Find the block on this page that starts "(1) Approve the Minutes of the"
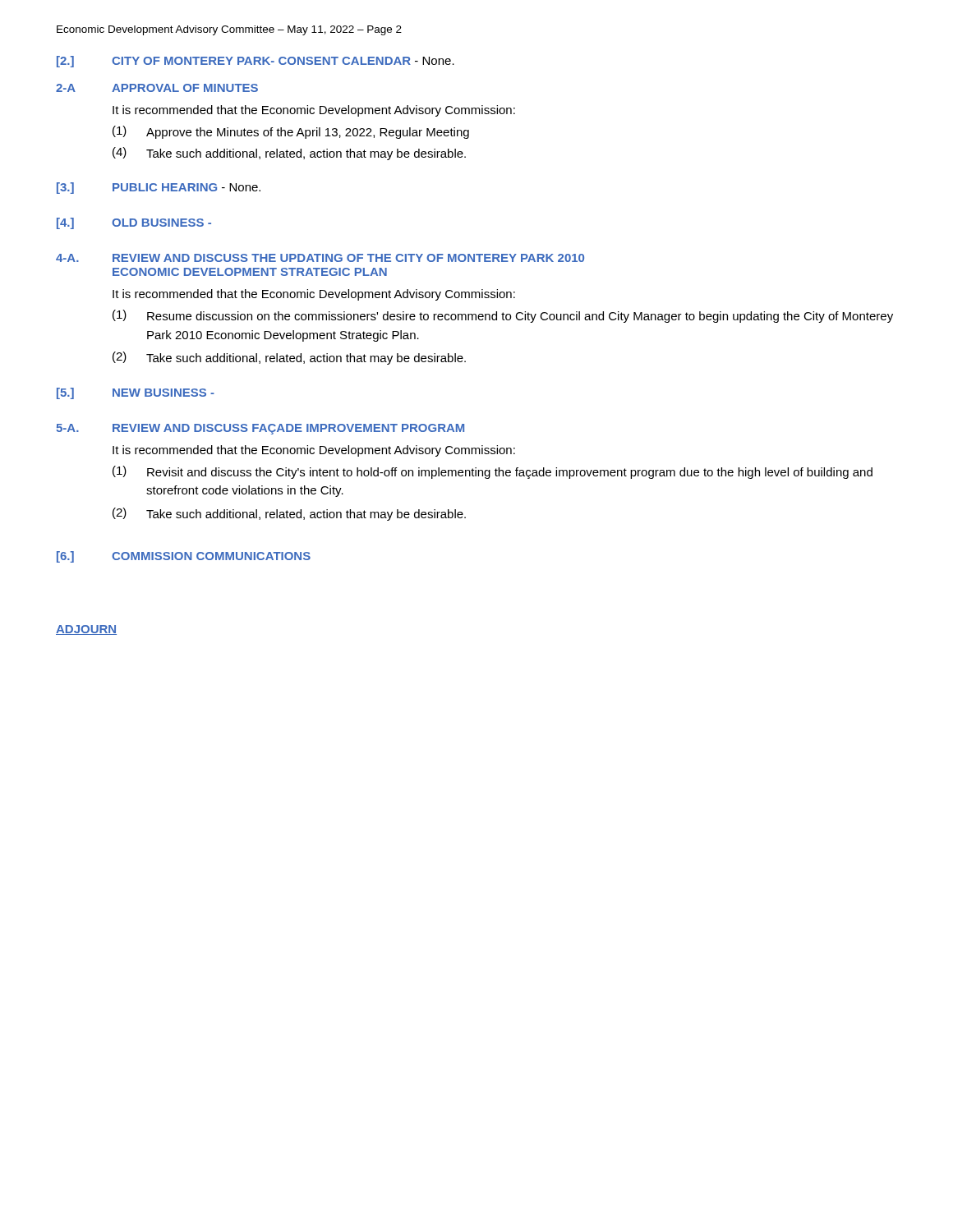The height and width of the screenshot is (1232, 953). [x=291, y=132]
